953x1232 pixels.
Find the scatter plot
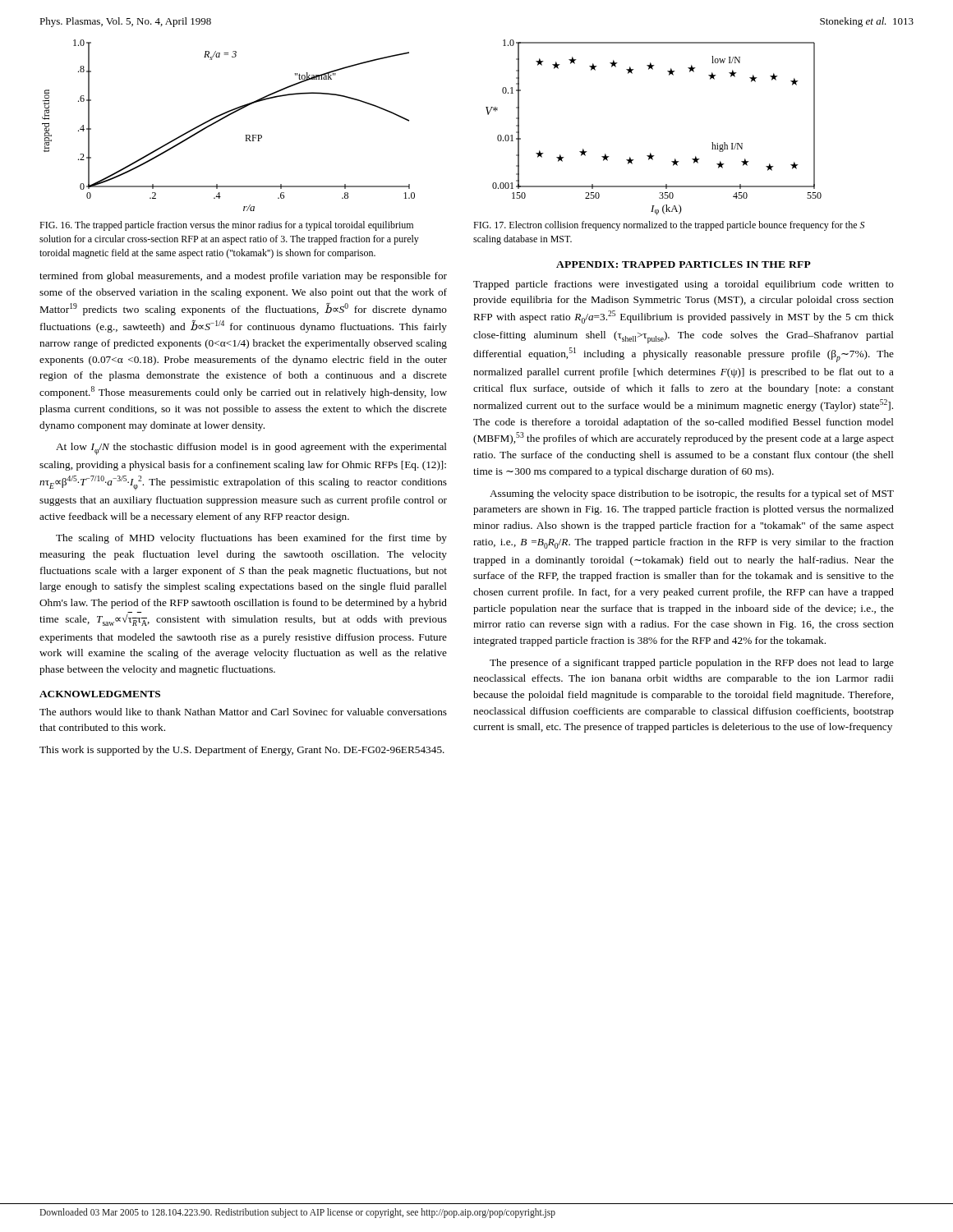click(684, 125)
